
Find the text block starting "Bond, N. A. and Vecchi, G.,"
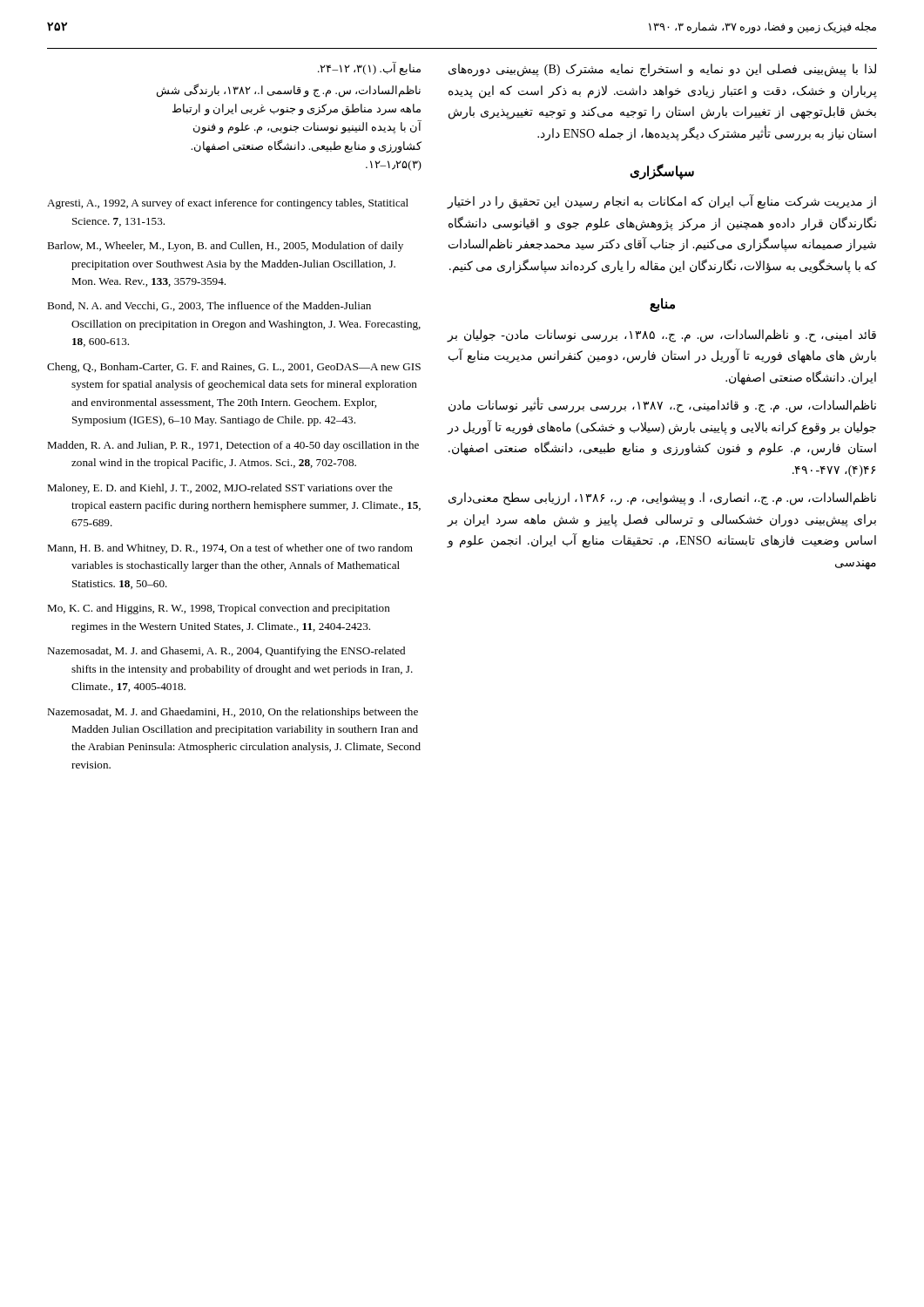point(234,324)
